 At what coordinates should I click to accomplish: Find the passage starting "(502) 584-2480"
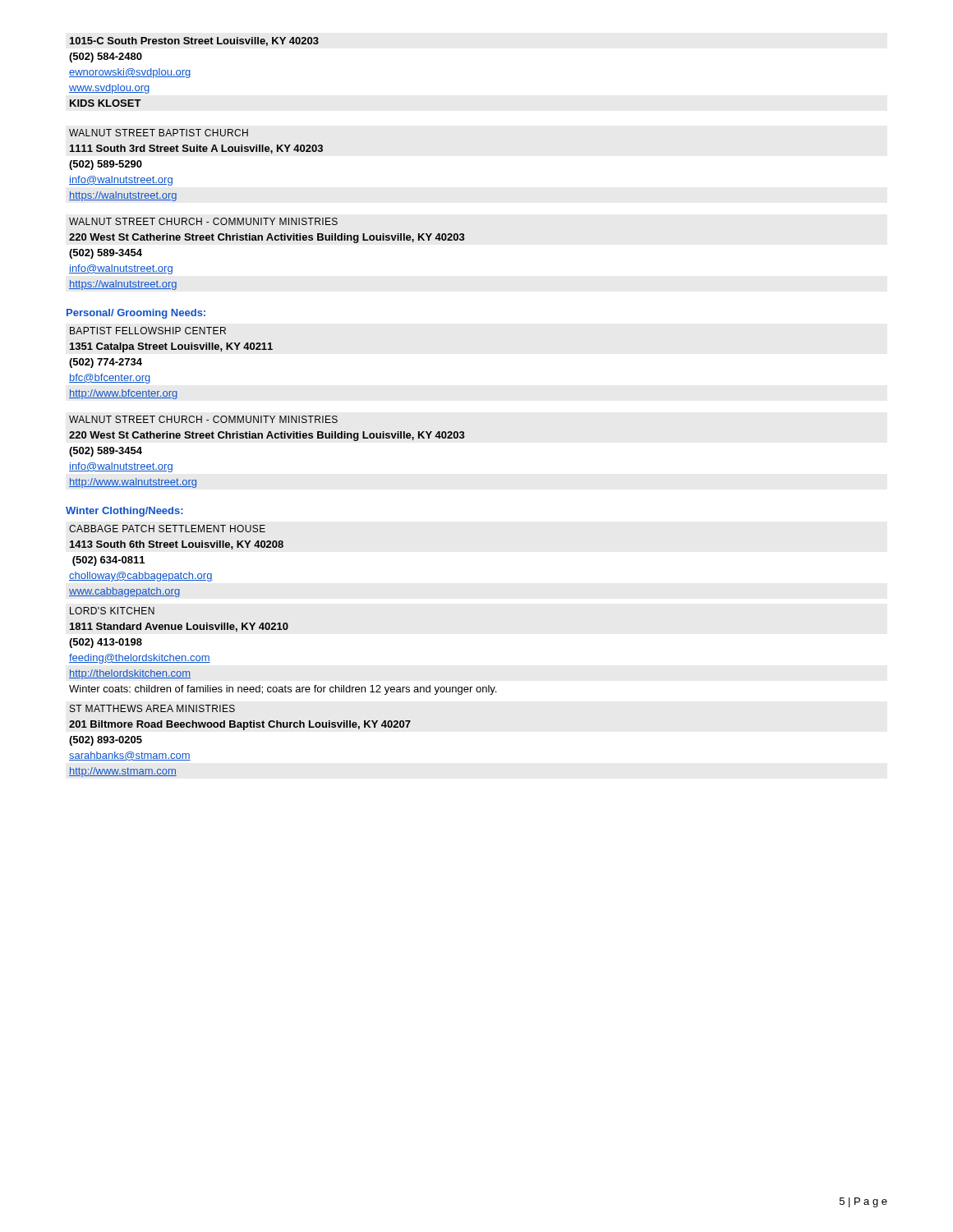(x=106, y=57)
